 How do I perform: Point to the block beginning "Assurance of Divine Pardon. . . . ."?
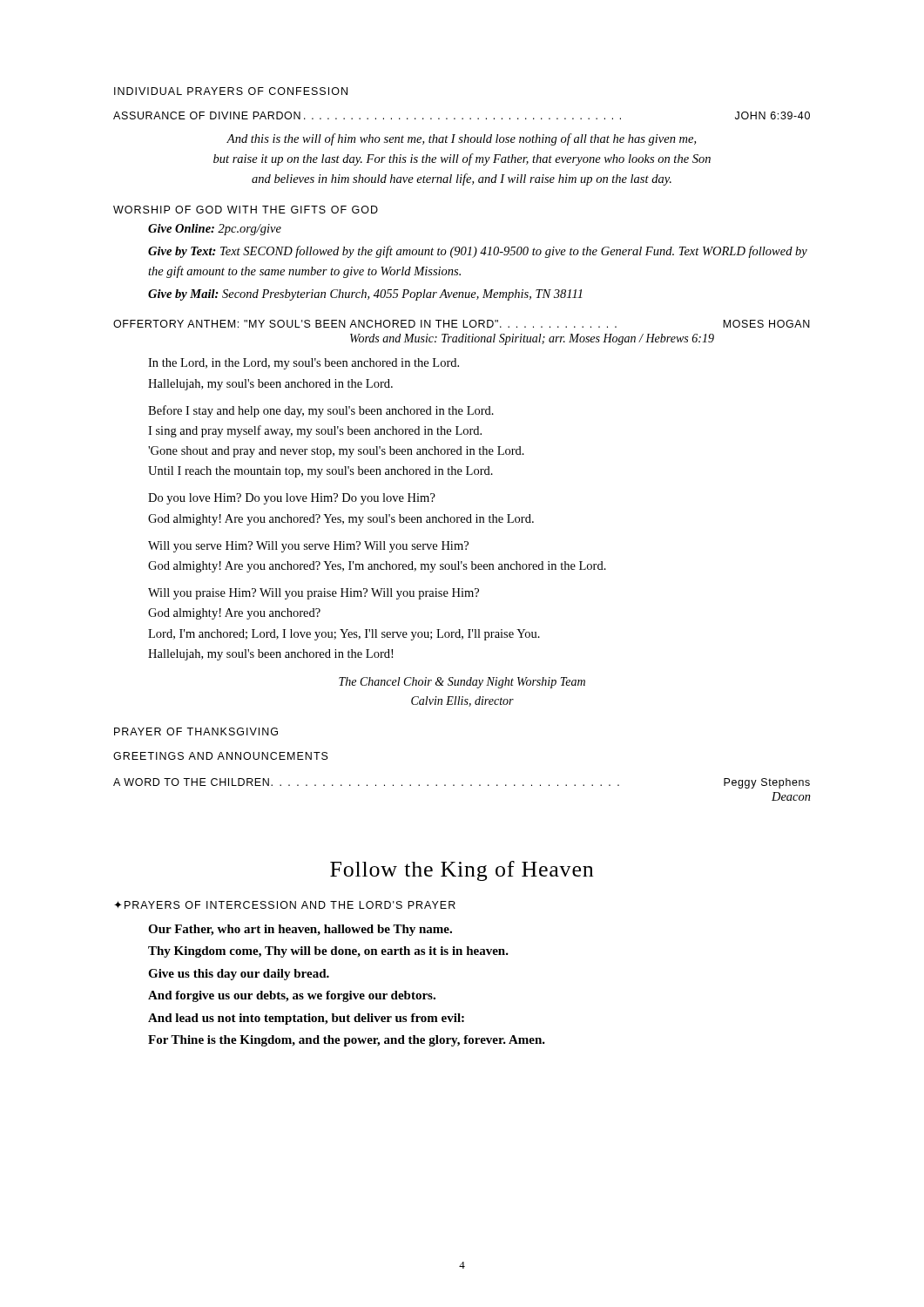click(462, 116)
